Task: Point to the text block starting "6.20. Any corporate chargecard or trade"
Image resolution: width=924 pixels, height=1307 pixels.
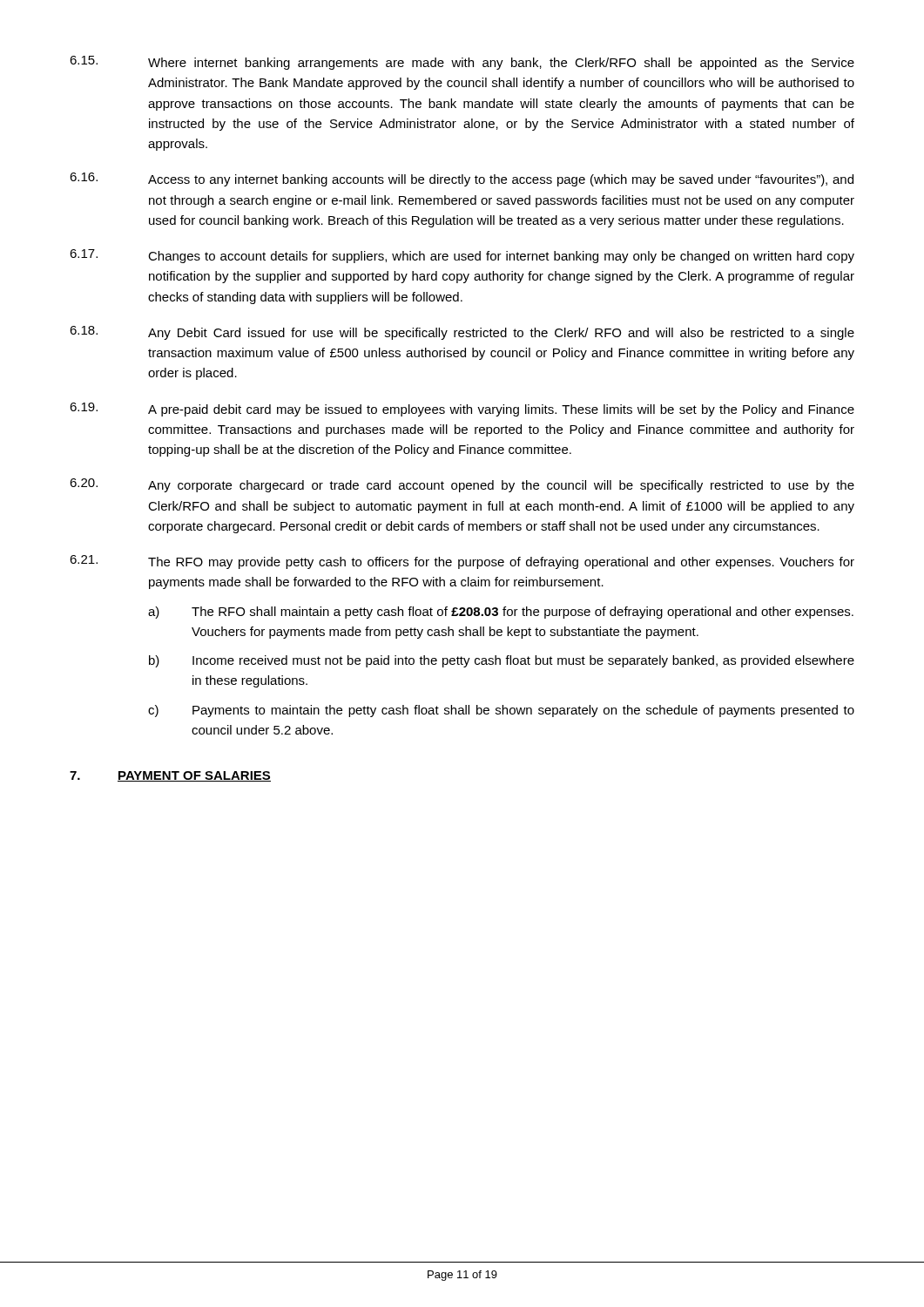Action: (462, 505)
